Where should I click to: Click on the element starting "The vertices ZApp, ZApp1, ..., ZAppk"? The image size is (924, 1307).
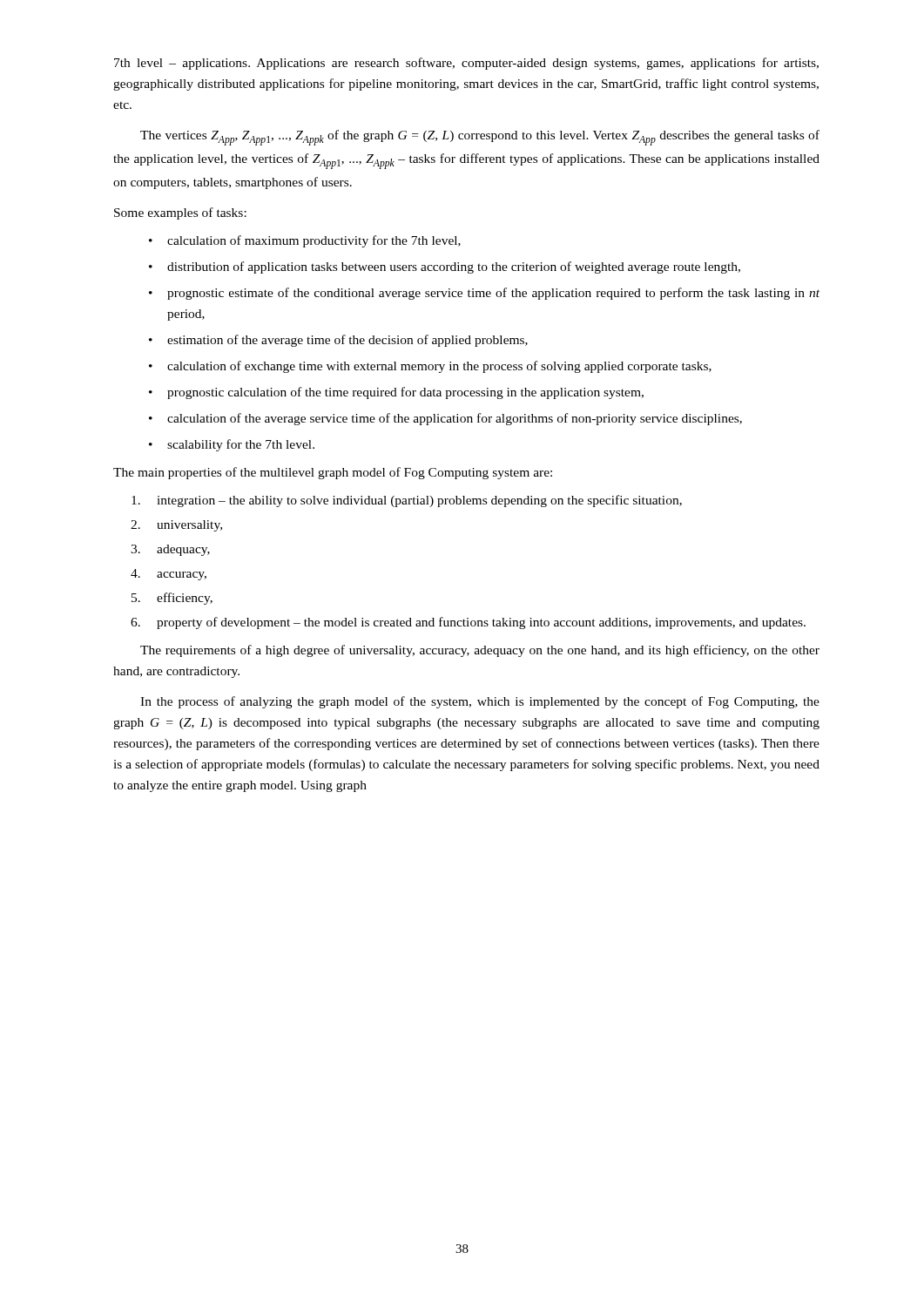(x=466, y=159)
